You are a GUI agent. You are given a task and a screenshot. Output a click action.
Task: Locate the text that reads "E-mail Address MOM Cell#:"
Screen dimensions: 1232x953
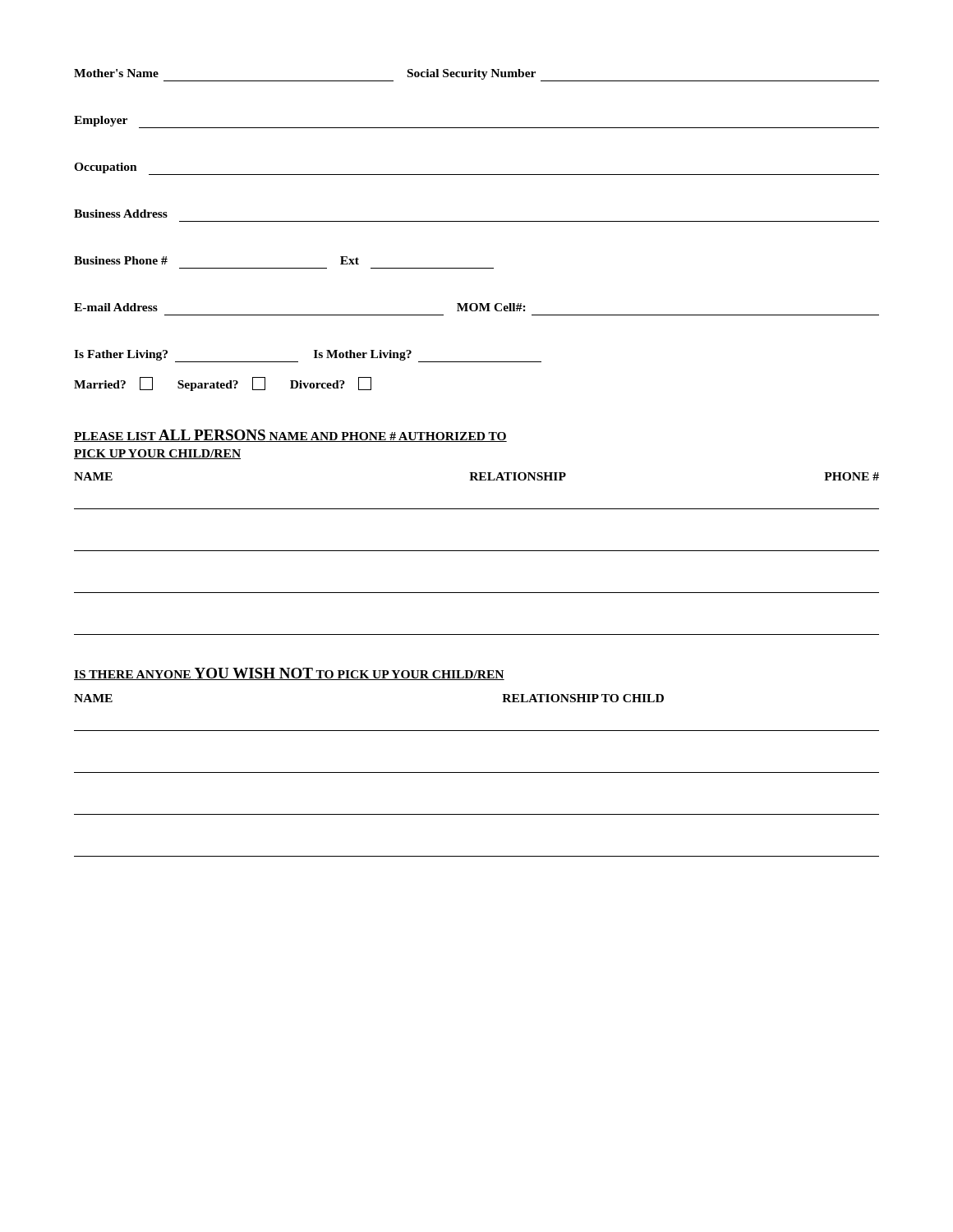476,308
